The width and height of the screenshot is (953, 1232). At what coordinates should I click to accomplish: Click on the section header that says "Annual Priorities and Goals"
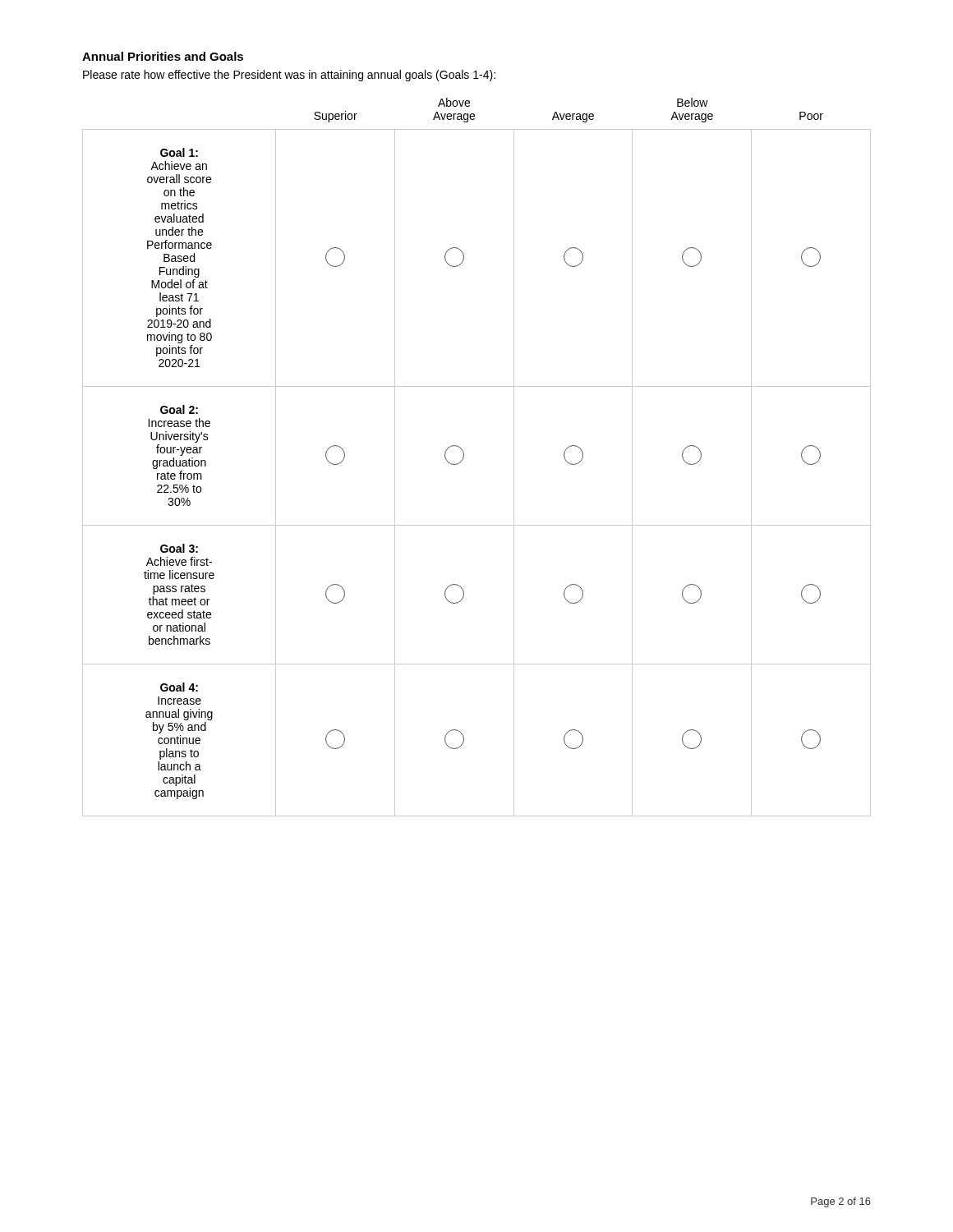pyautogui.click(x=163, y=56)
